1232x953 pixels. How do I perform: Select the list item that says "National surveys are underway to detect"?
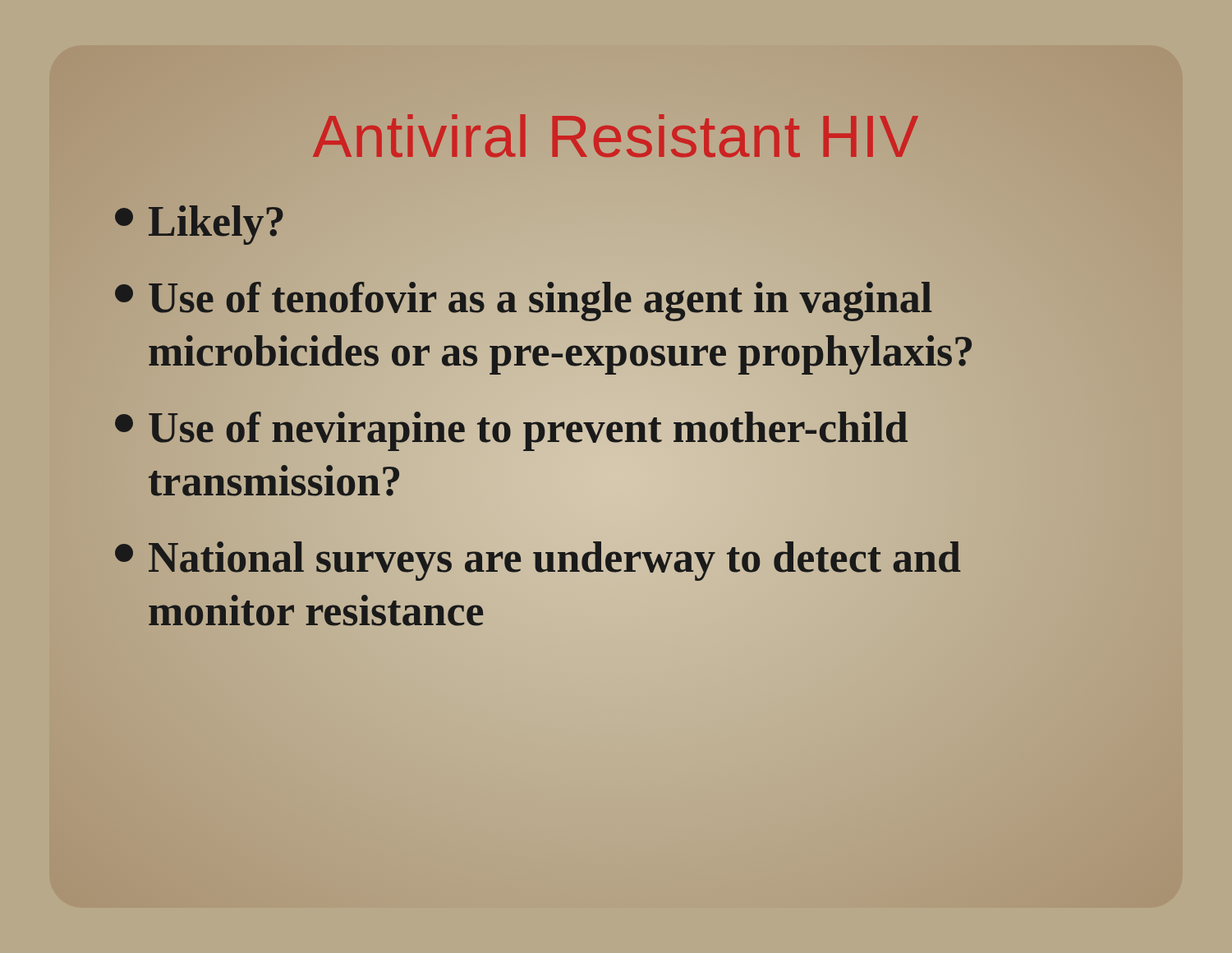point(616,584)
